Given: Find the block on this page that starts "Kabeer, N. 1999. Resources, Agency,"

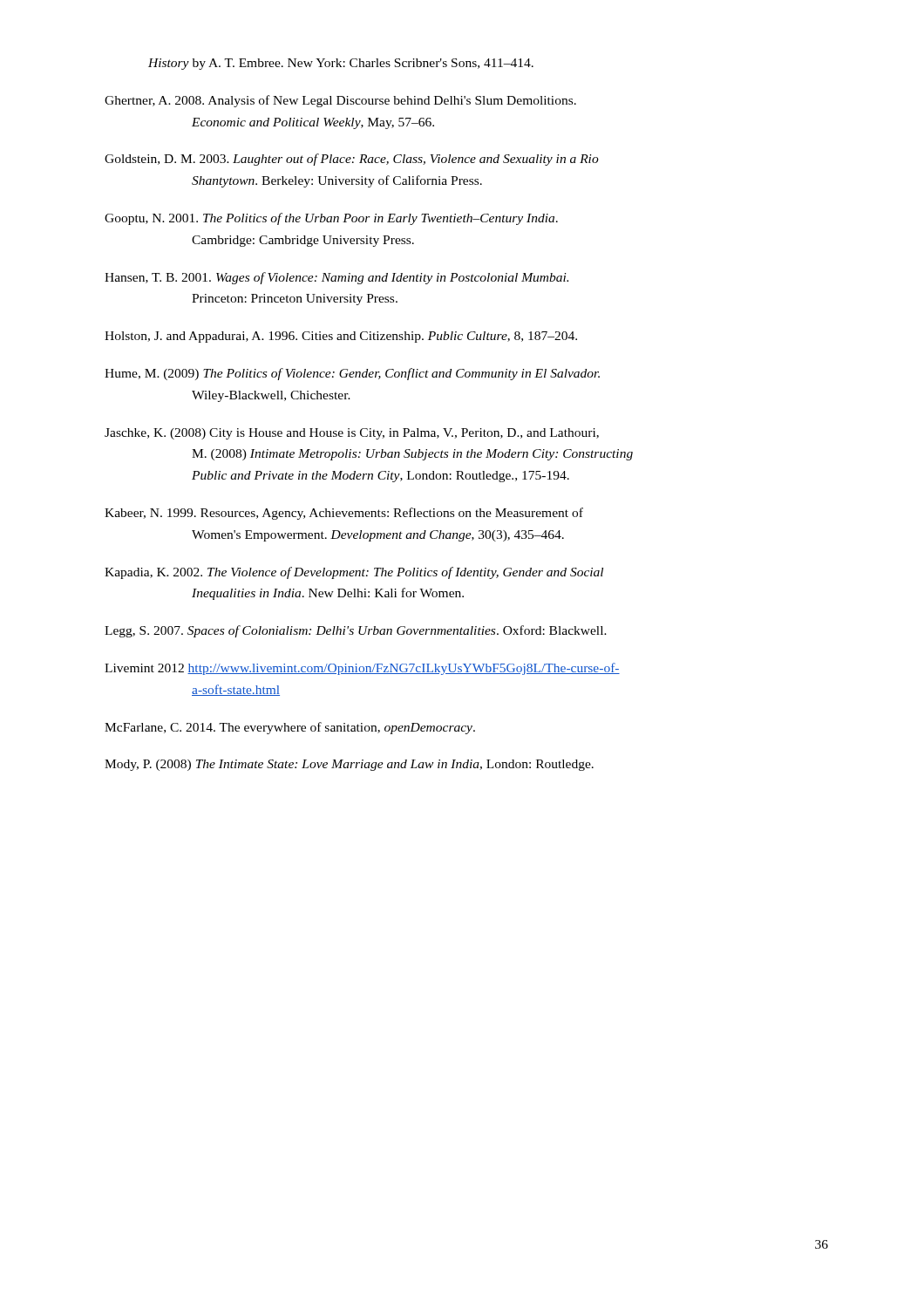Looking at the screenshot, I should (x=466, y=525).
